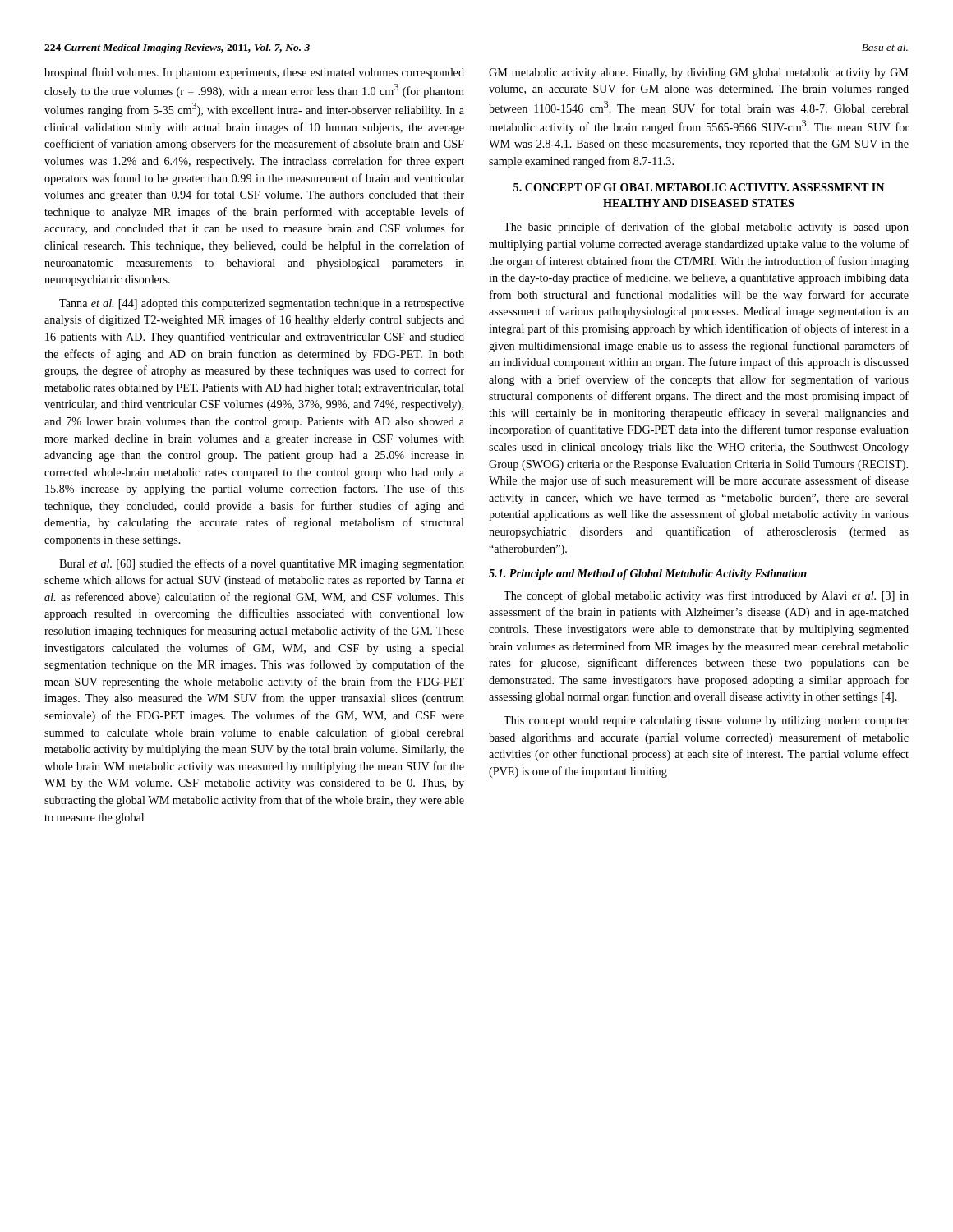Click on the passage starting "Tanna et al. [44] adopted this"
This screenshot has height=1232, width=953.
254,422
